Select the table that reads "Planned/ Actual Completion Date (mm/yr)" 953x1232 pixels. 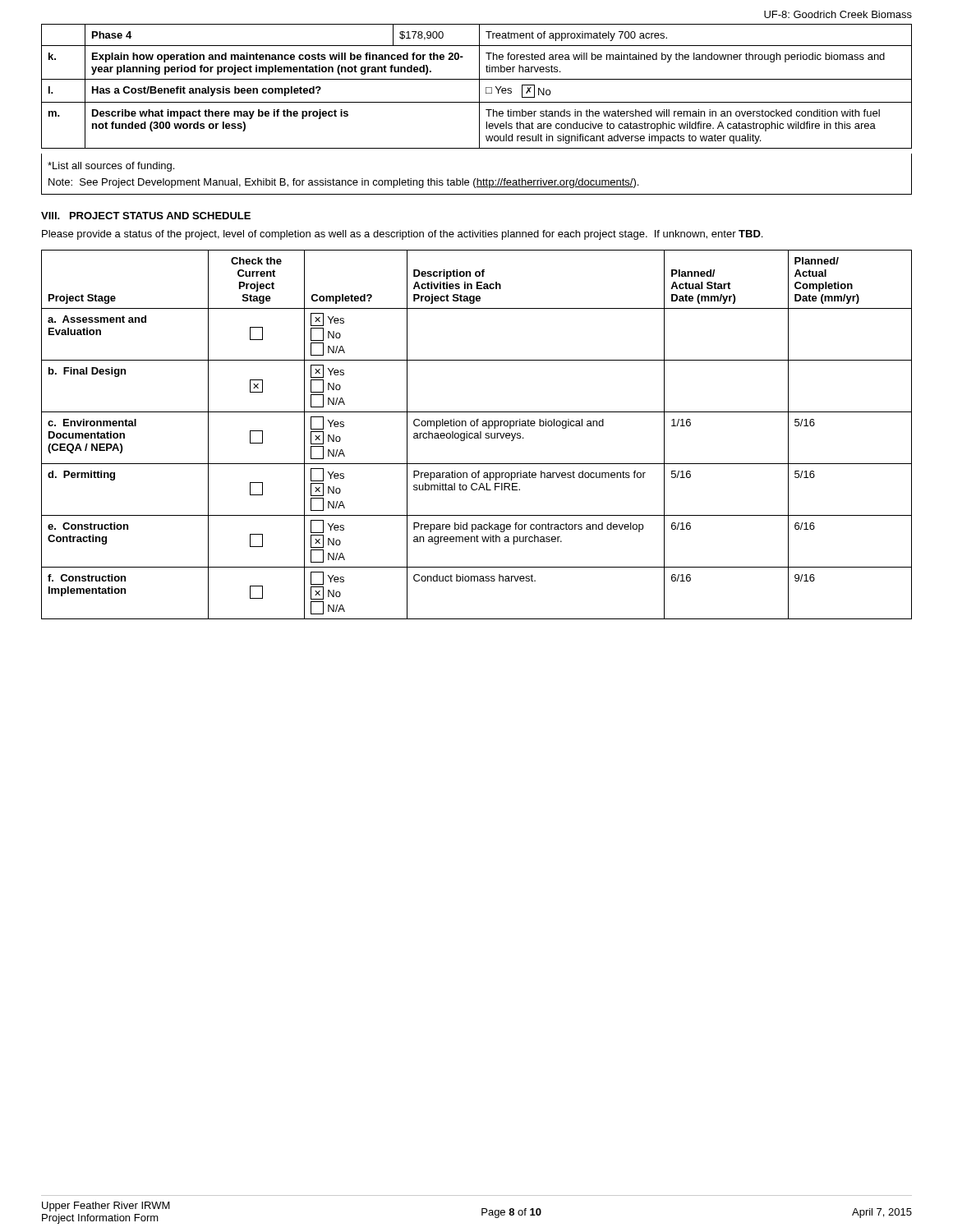point(476,435)
